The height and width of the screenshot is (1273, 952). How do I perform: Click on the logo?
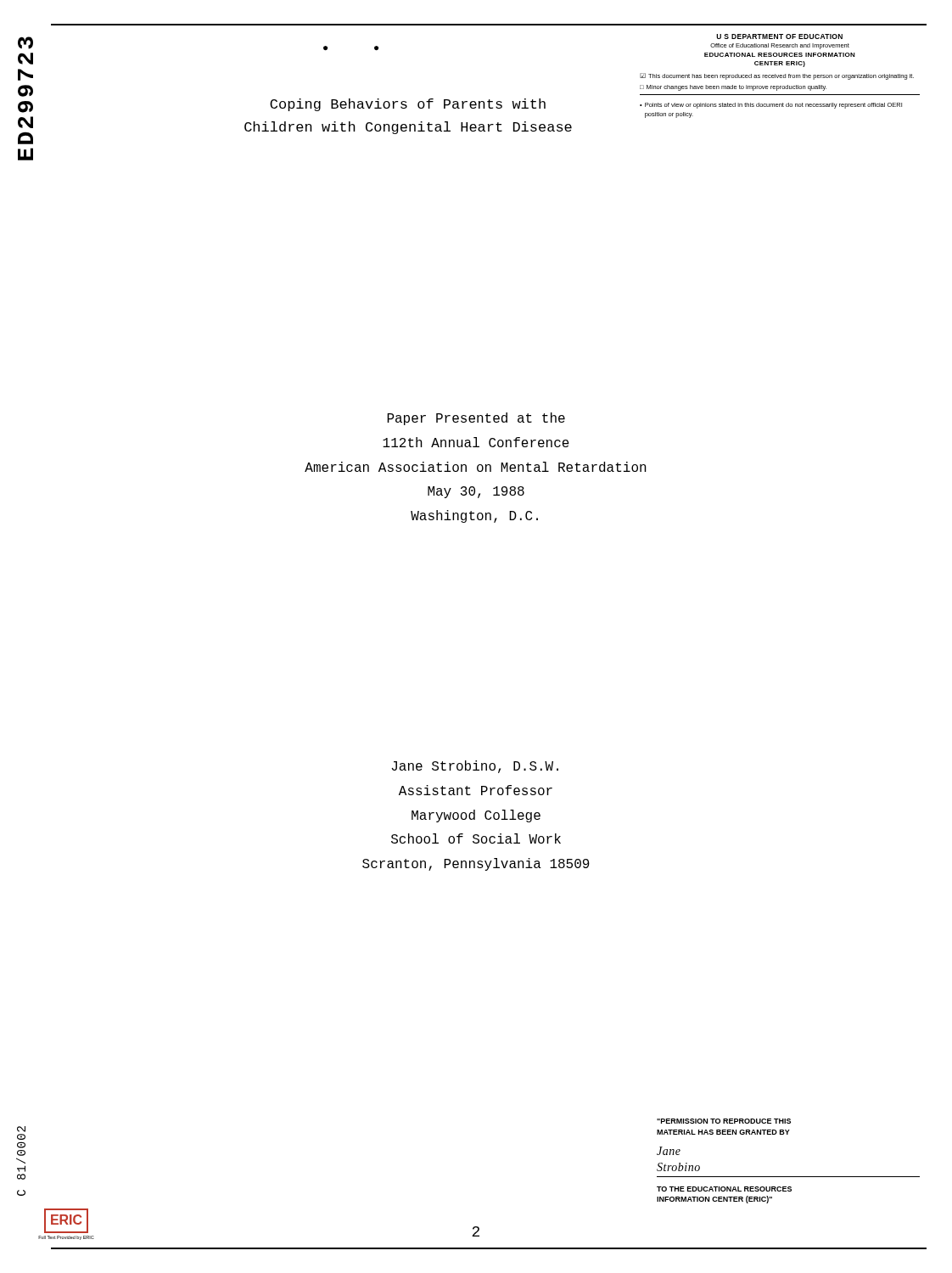(x=66, y=1225)
